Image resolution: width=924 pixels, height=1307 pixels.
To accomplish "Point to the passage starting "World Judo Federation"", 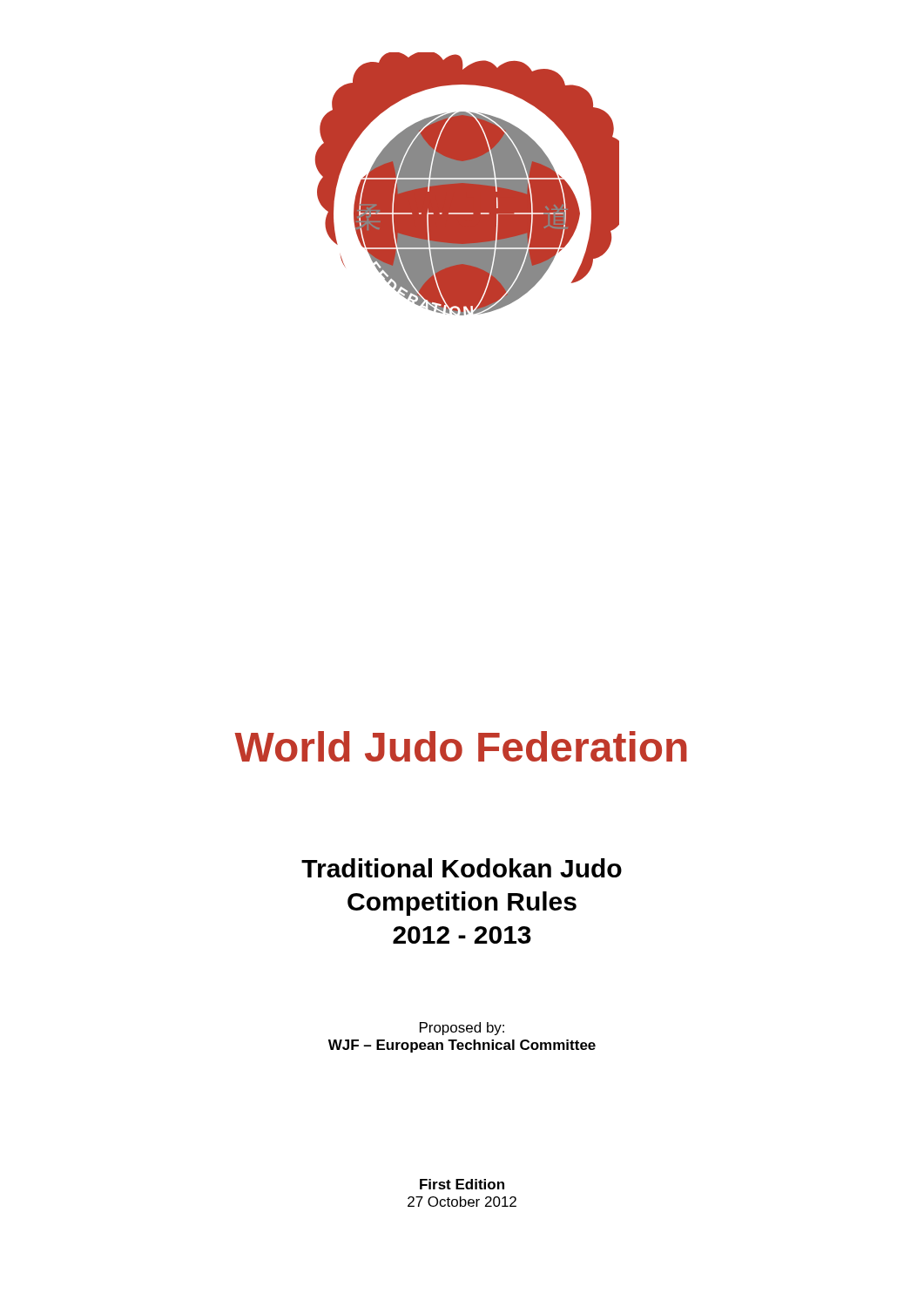I will click(x=462, y=747).
